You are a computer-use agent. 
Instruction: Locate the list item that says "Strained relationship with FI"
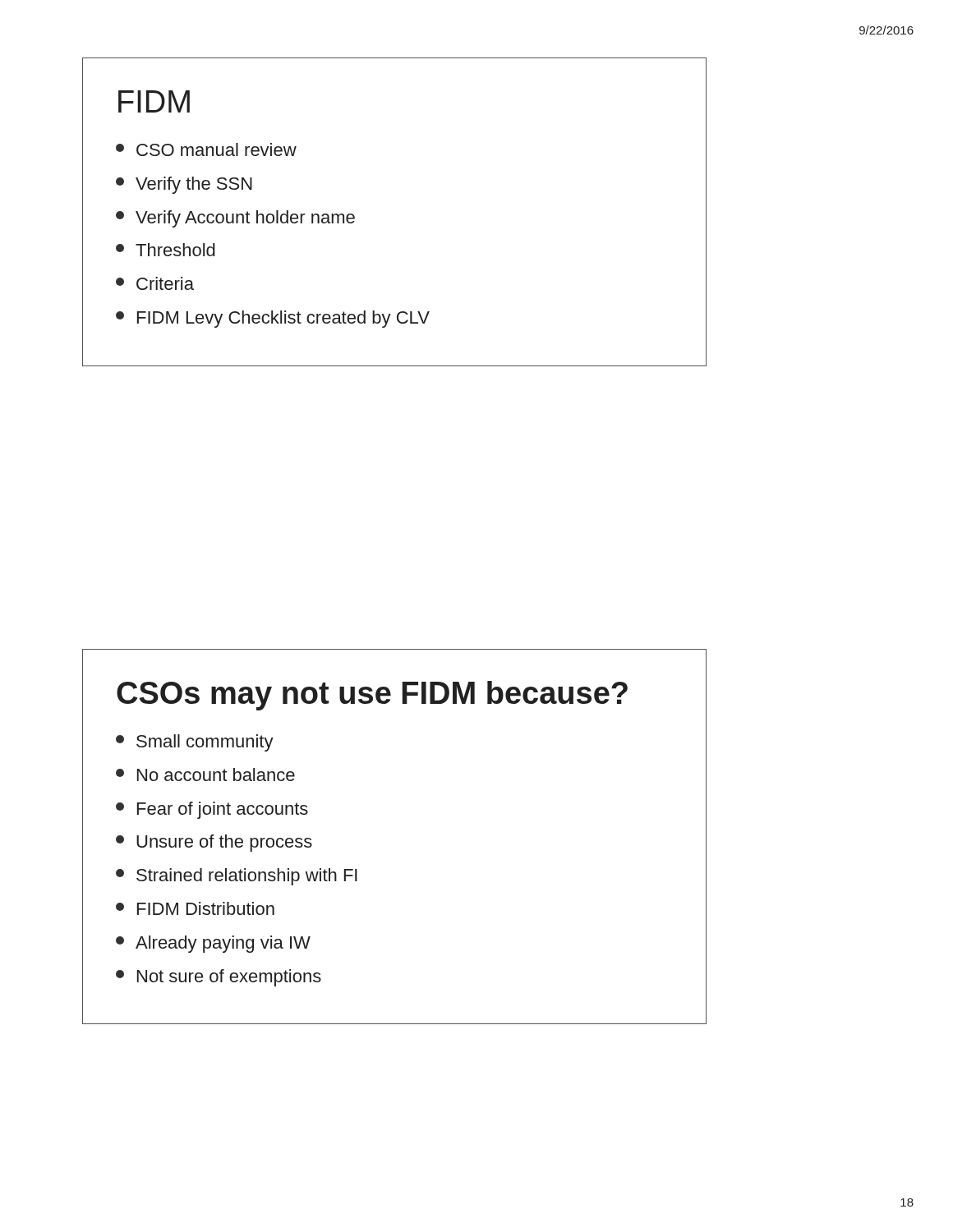click(x=237, y=876)
